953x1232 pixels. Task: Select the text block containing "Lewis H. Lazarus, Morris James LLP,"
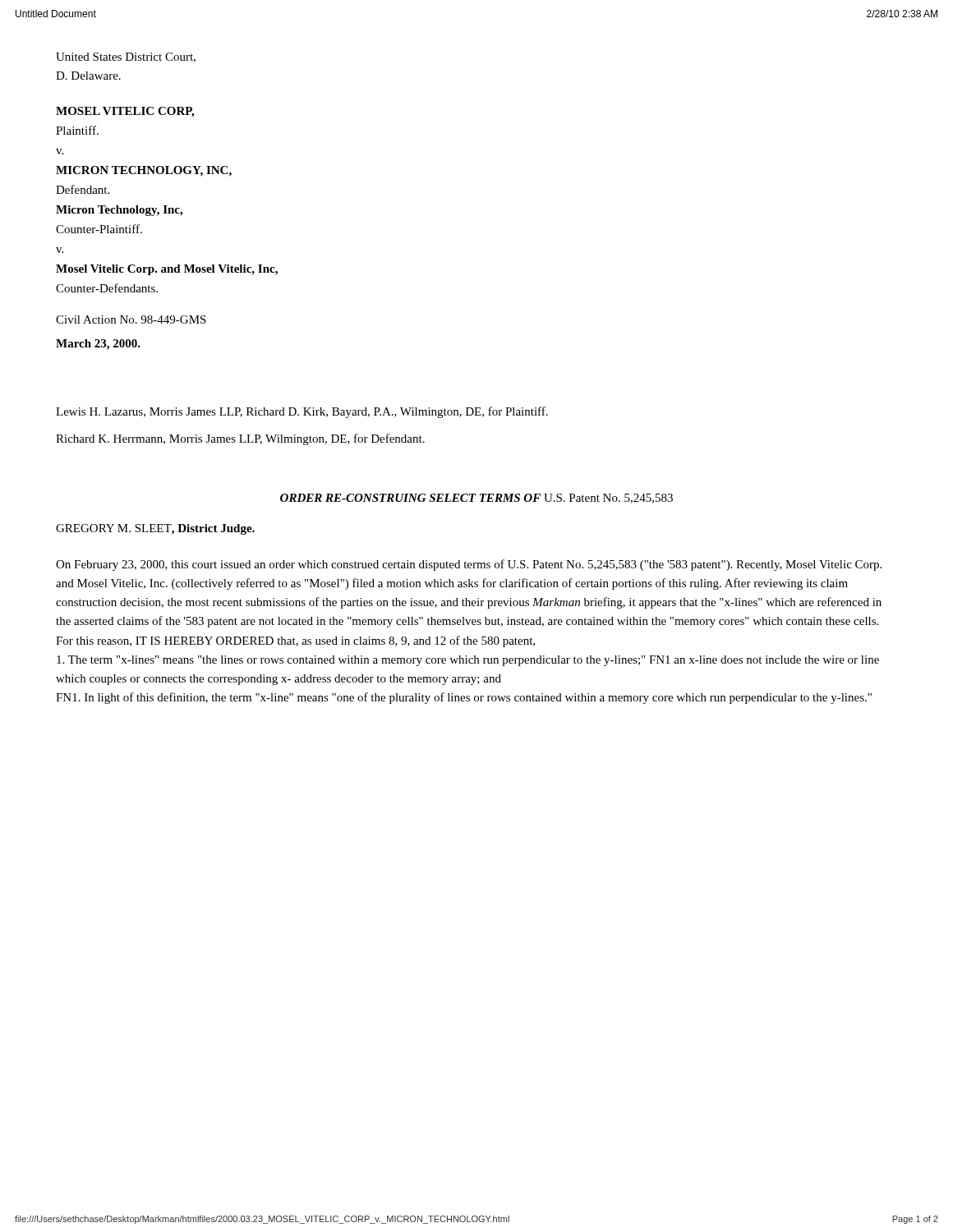476,425
